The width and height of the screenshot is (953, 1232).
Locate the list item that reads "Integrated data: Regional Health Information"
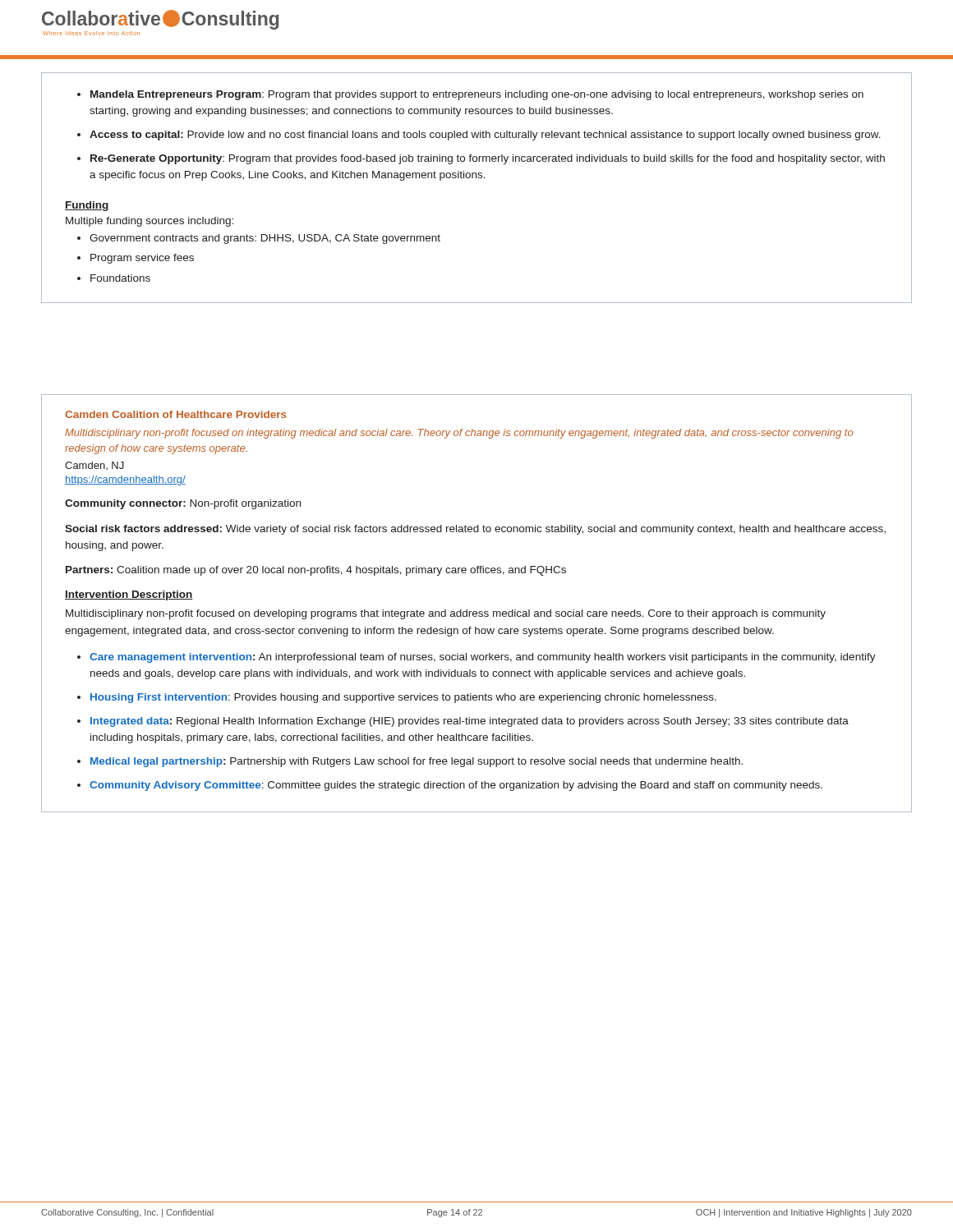[469, 729]
